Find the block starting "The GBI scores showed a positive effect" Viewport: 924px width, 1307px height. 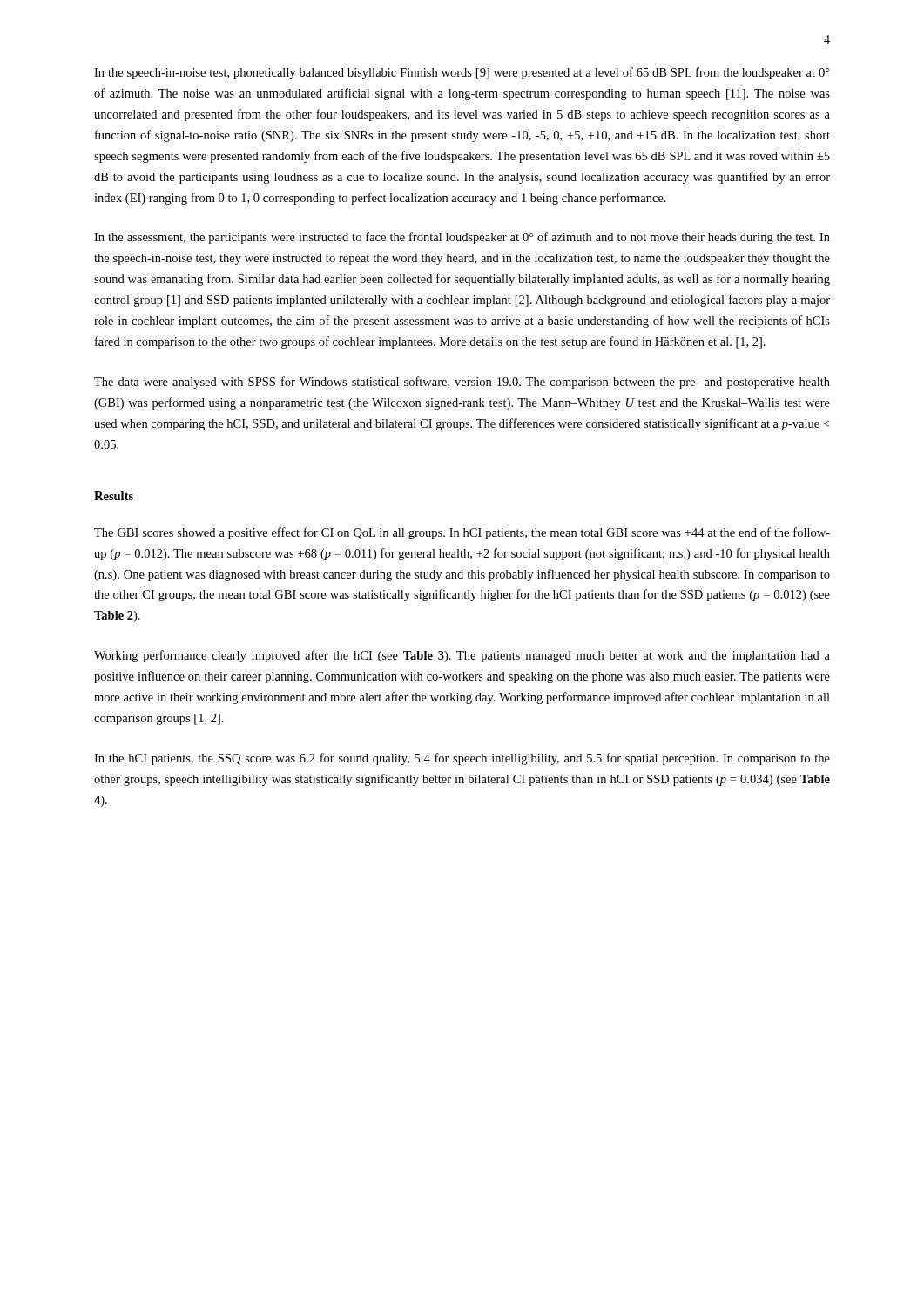pyautogui.click(x=462, y=574)
